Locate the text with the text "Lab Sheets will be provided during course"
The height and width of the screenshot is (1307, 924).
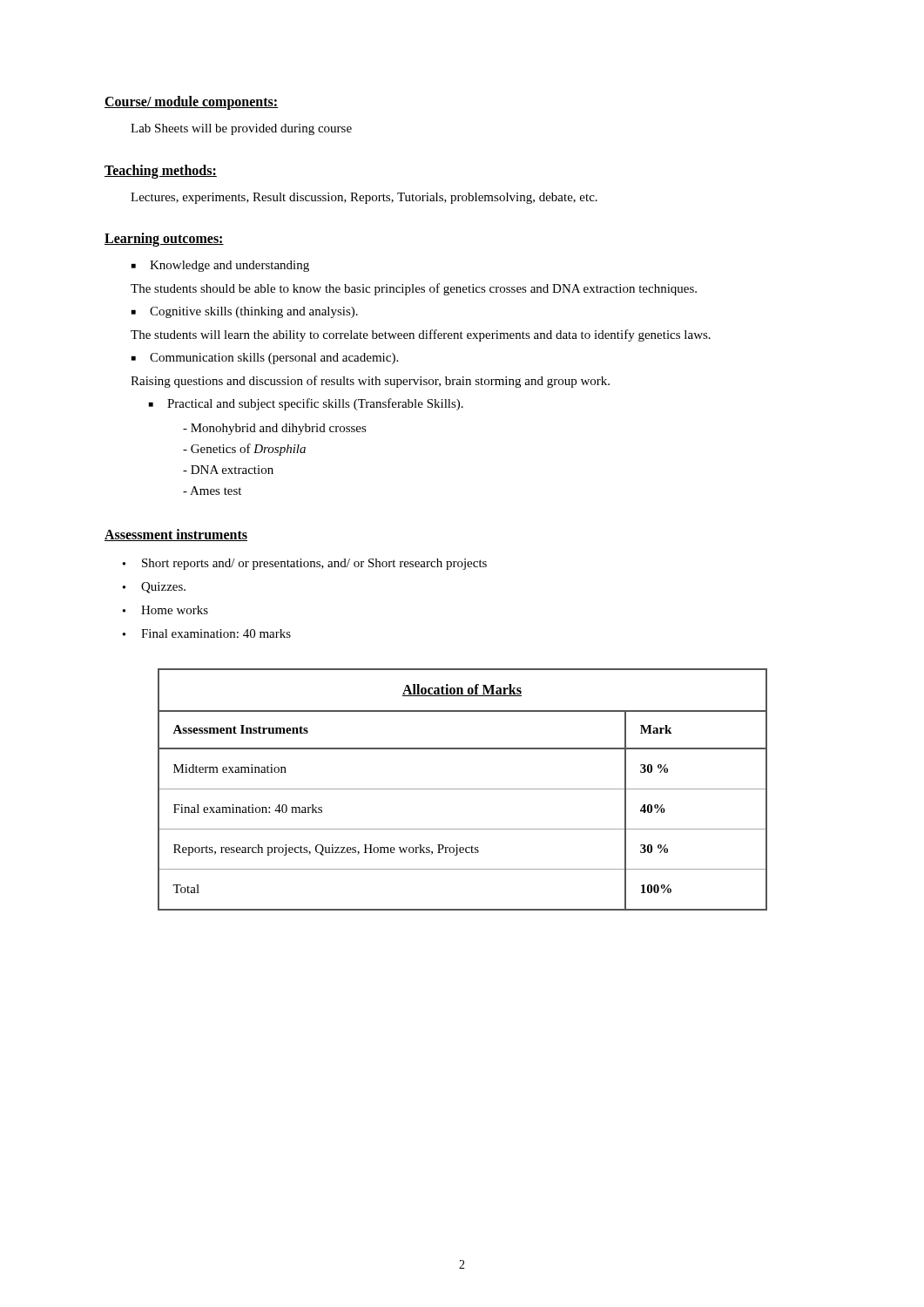[241, 128]
